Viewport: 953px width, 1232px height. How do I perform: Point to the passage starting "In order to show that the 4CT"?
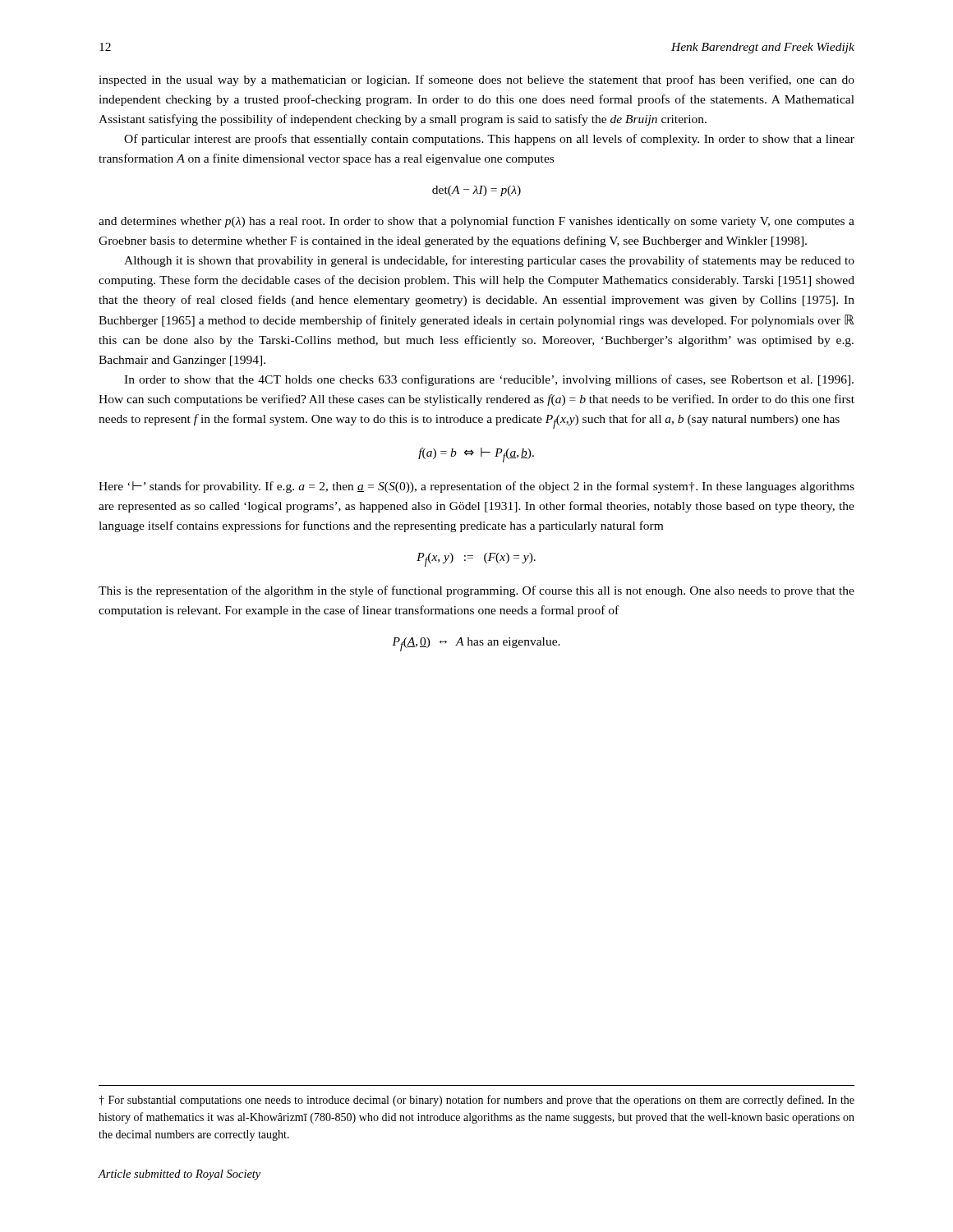[476, 400]
